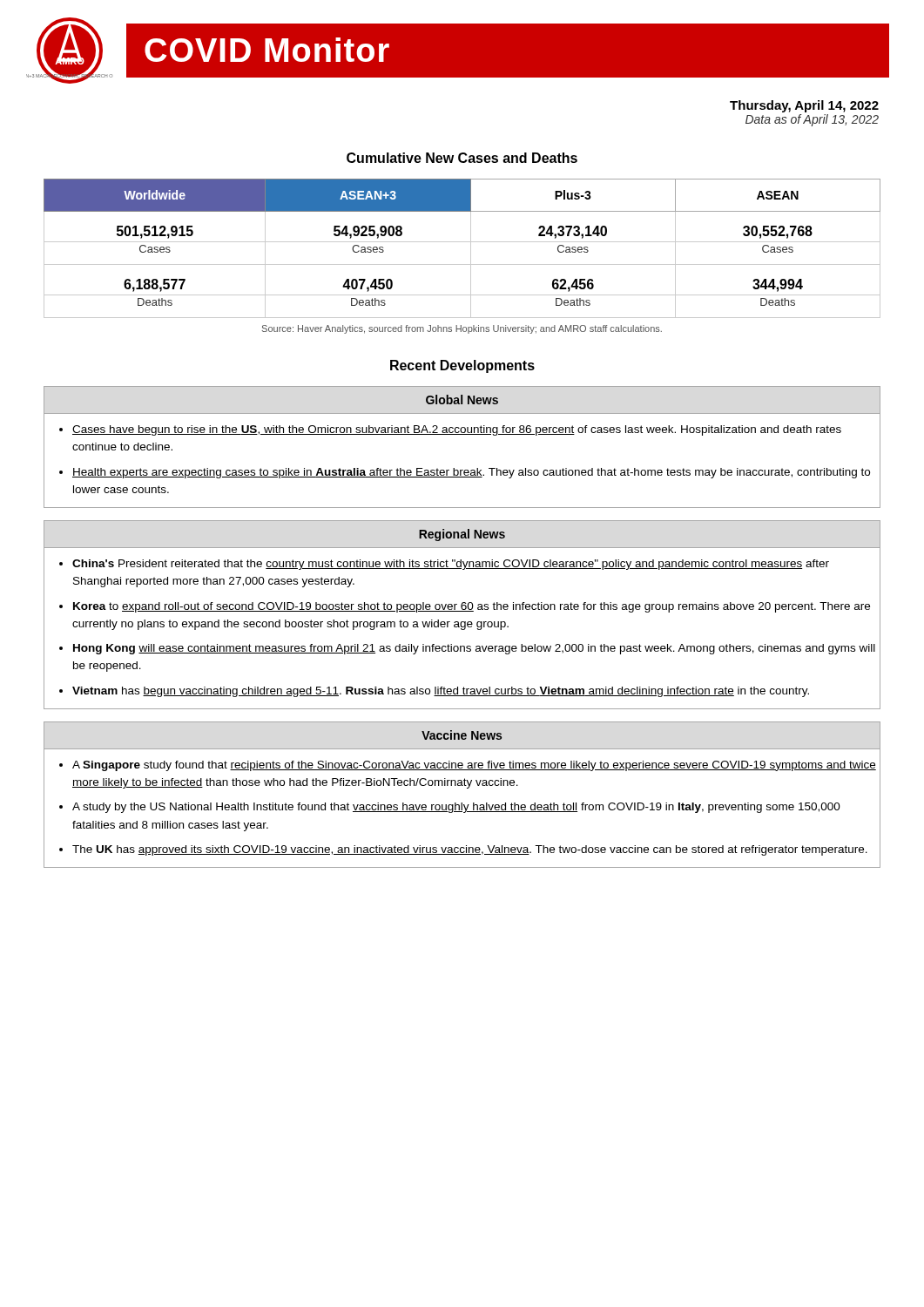Point to the block starting "The UK has"
Image resolution: width=924 pixels, height=1307 pixels.
470,849
